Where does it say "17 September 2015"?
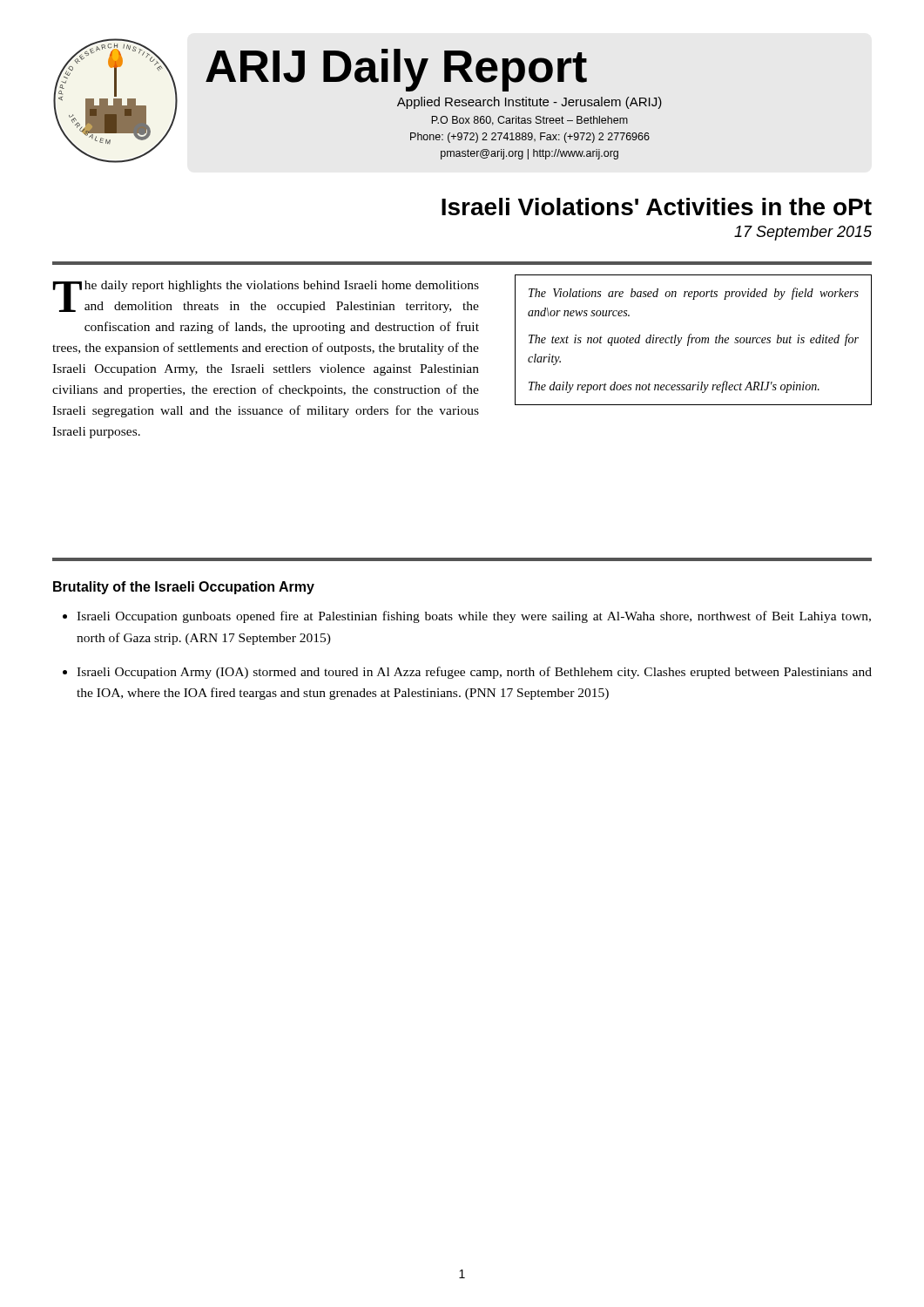The width and height of the screenshot is (924, 1307). [x=803, y=233]
